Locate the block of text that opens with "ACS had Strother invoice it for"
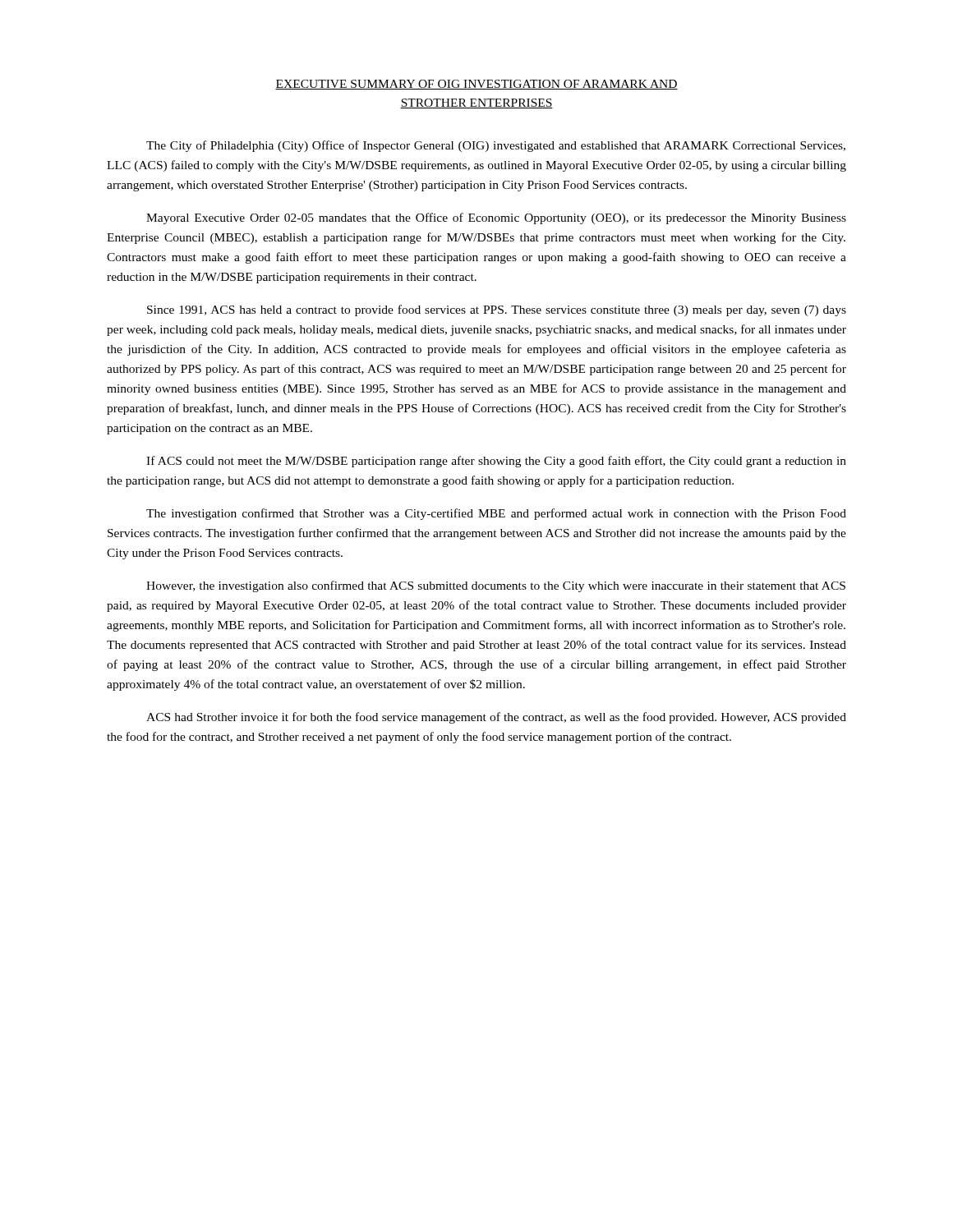Screen dimensions: 1232x953 click(x=476, y=726)
